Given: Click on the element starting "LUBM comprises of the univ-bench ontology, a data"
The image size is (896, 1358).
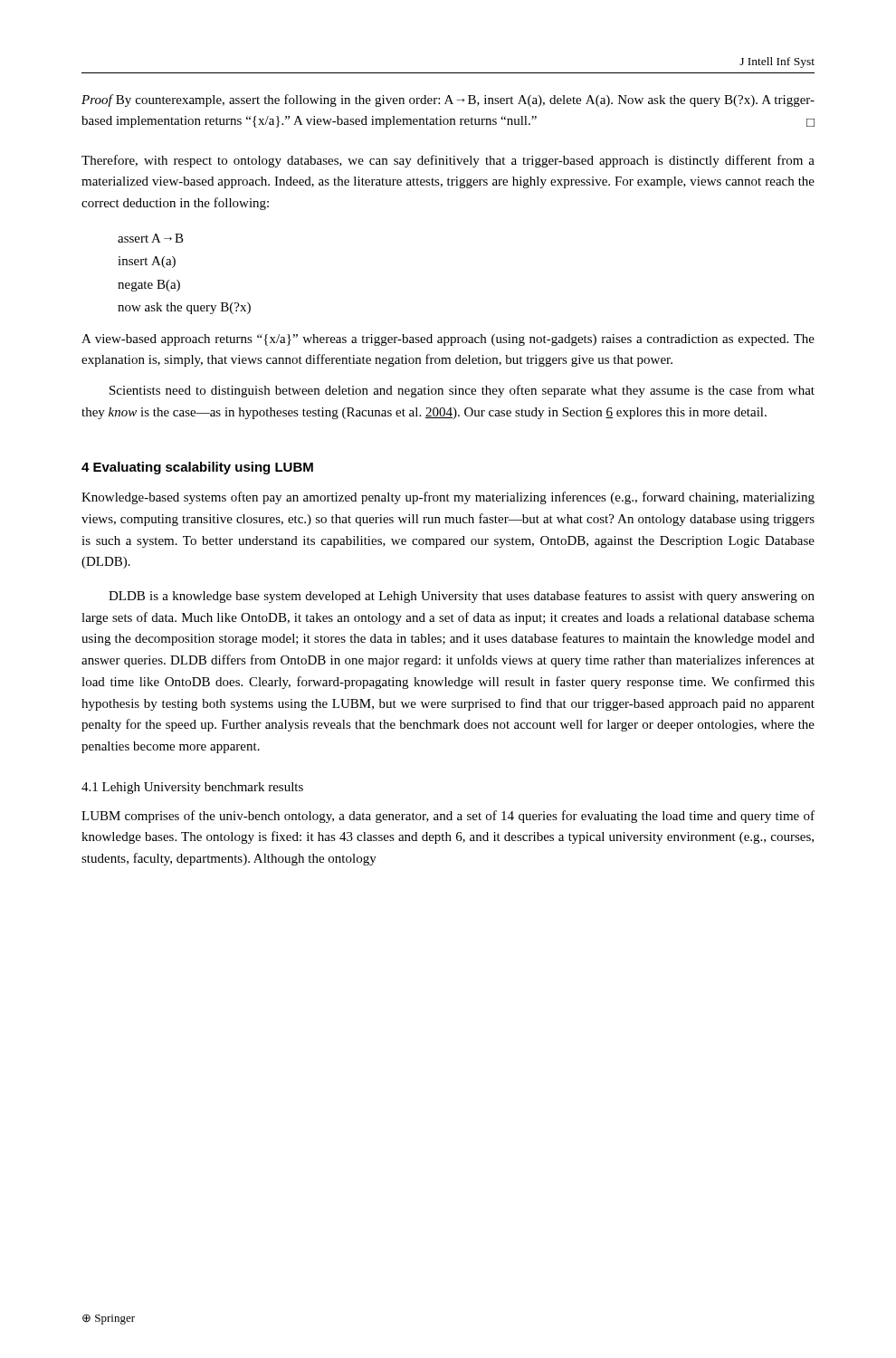Looking at the screenshot, I should (x=448, y=837).
